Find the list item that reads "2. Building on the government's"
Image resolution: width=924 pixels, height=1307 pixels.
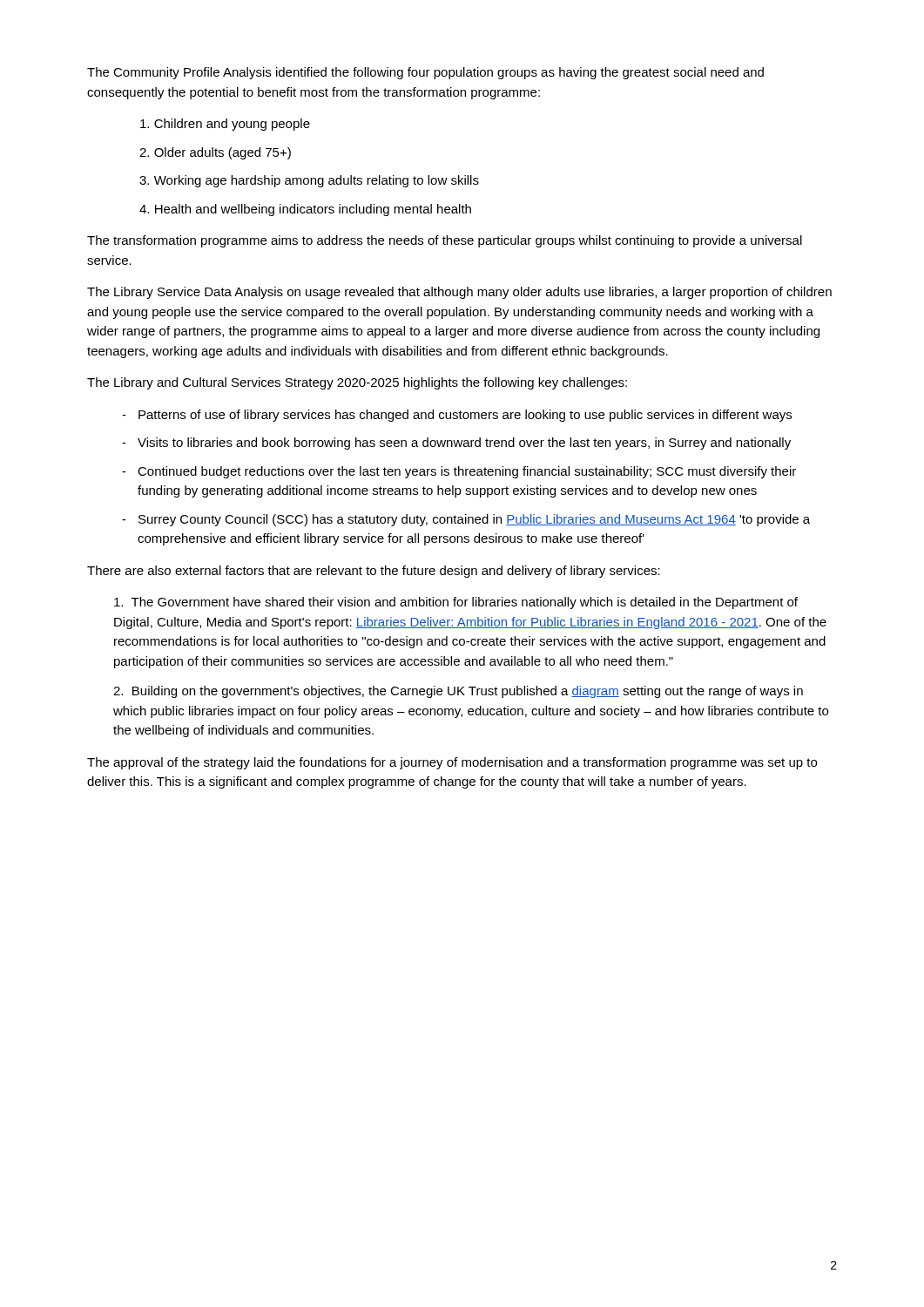(471, 710)
